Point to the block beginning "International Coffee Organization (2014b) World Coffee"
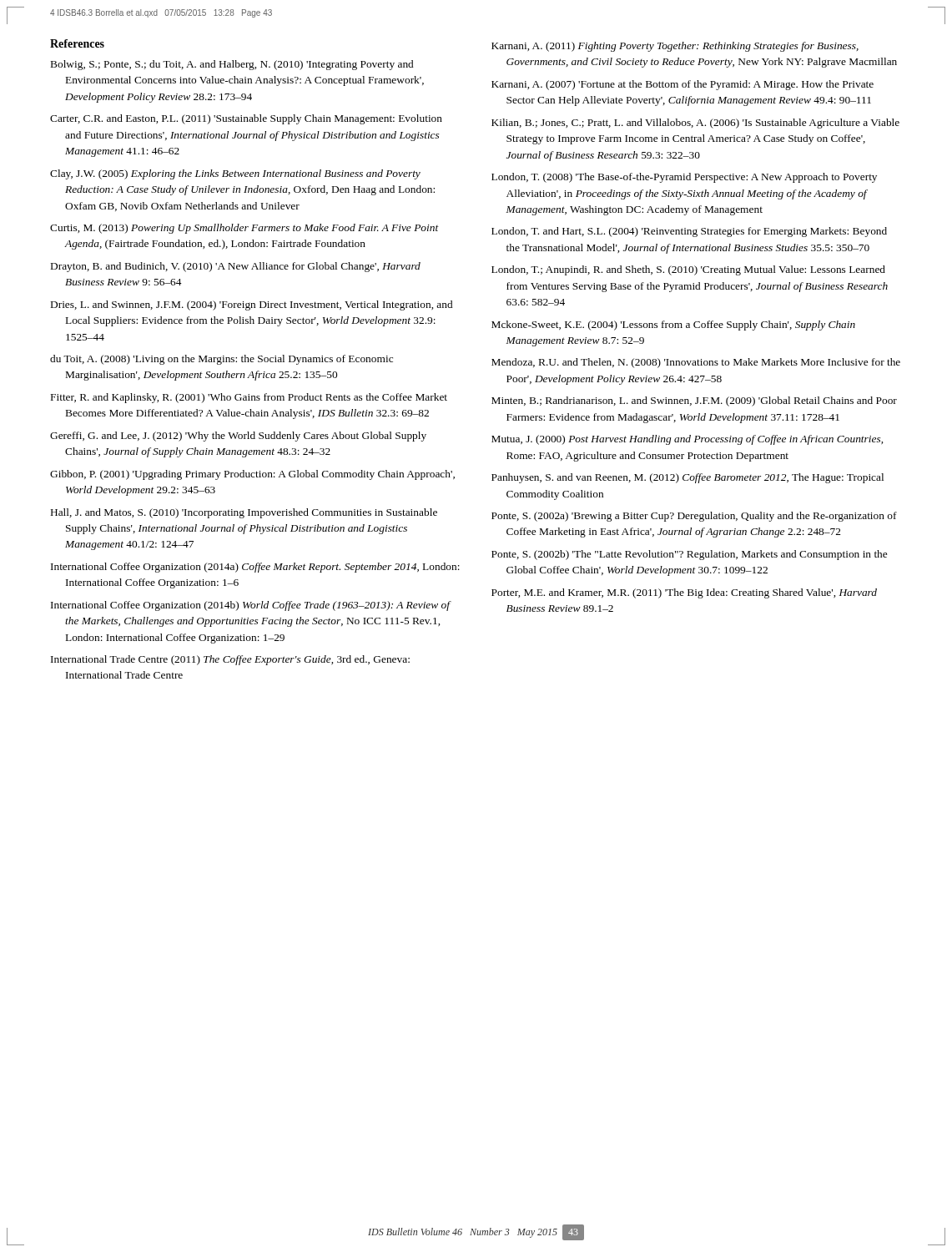Screen dimensions: 1252x952 point(250,621)
